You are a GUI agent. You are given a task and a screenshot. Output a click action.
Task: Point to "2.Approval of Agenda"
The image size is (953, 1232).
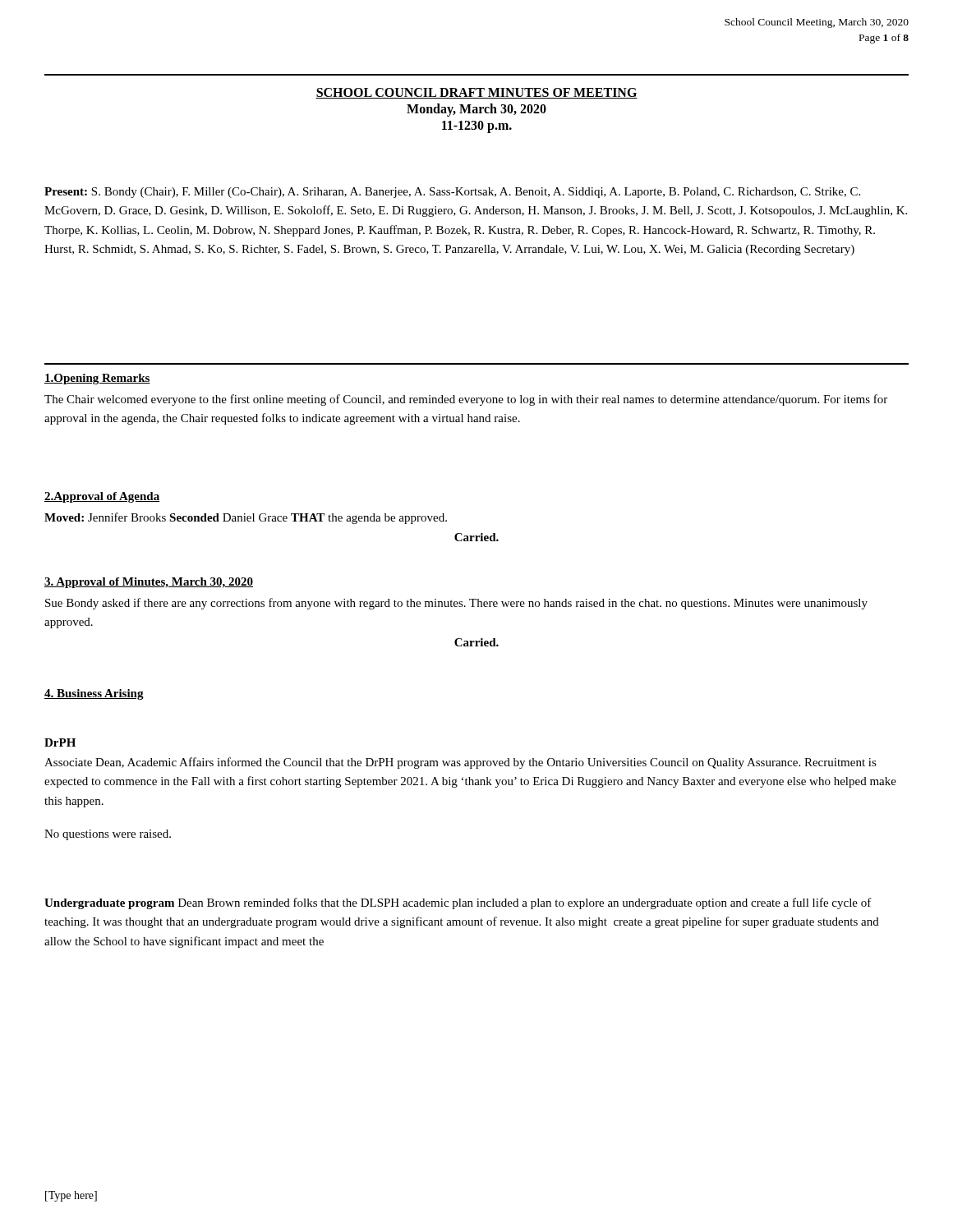[102, 497]
